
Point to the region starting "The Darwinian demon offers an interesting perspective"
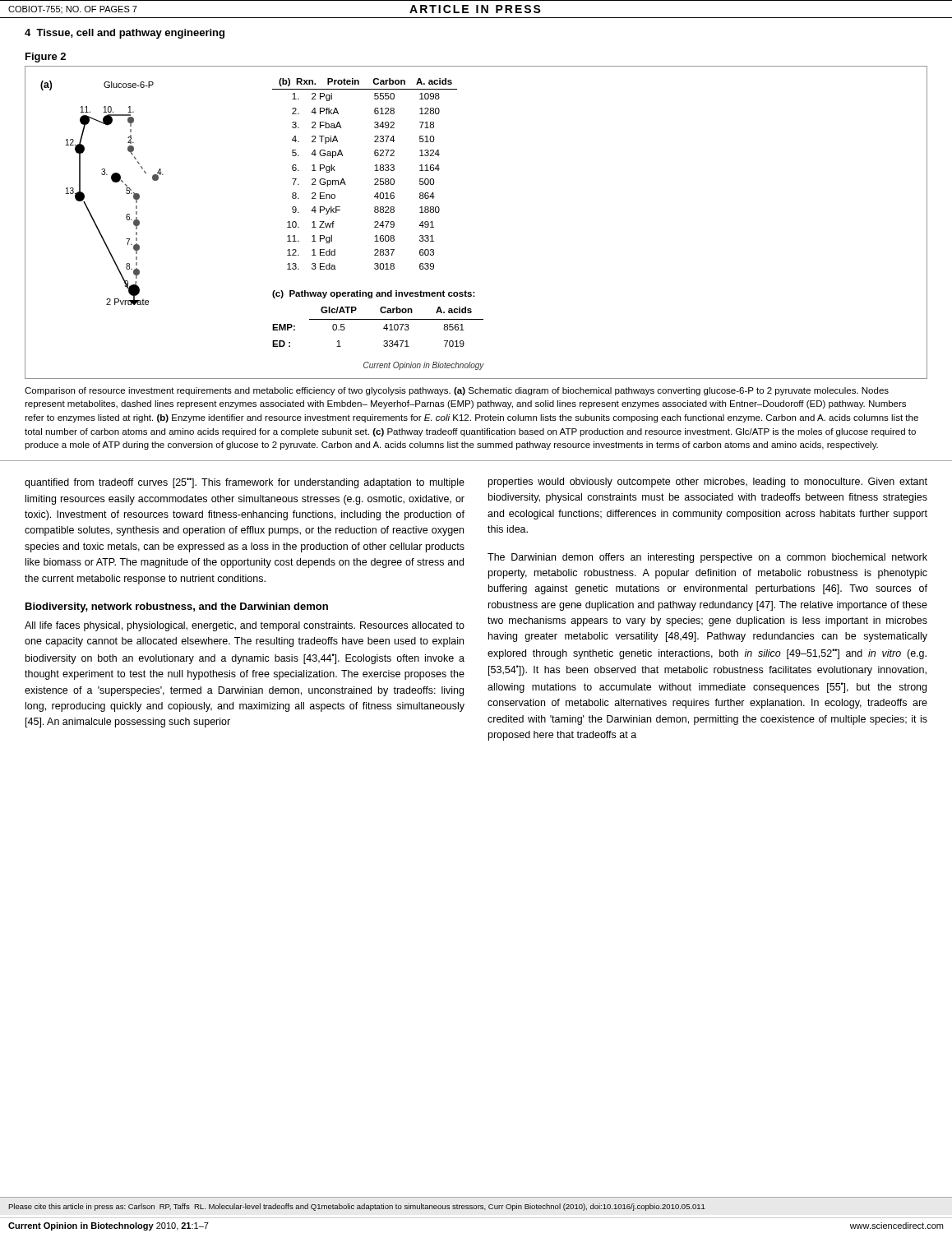point(707,646)
